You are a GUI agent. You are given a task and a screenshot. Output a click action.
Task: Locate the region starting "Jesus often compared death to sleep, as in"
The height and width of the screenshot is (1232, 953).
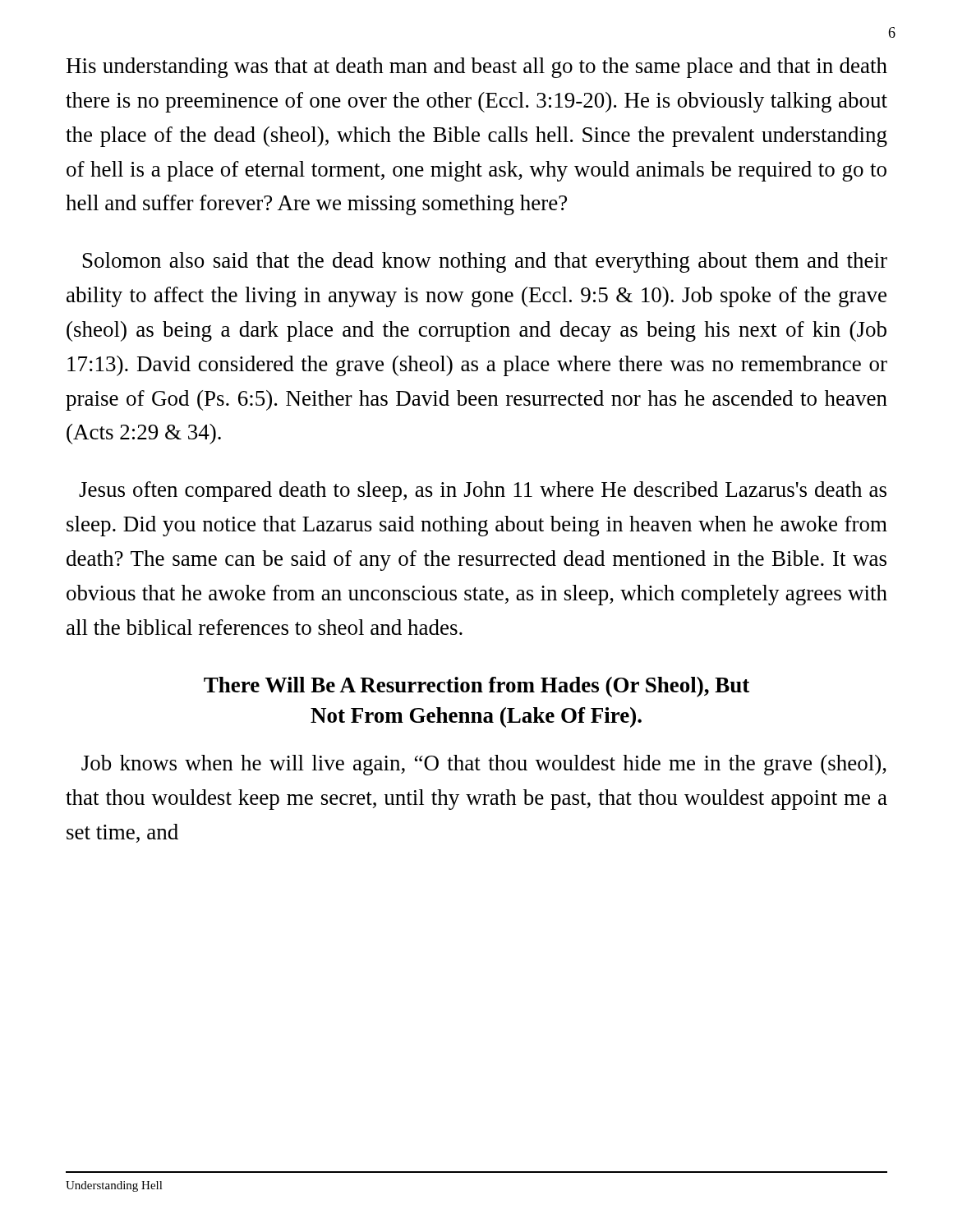476,558
